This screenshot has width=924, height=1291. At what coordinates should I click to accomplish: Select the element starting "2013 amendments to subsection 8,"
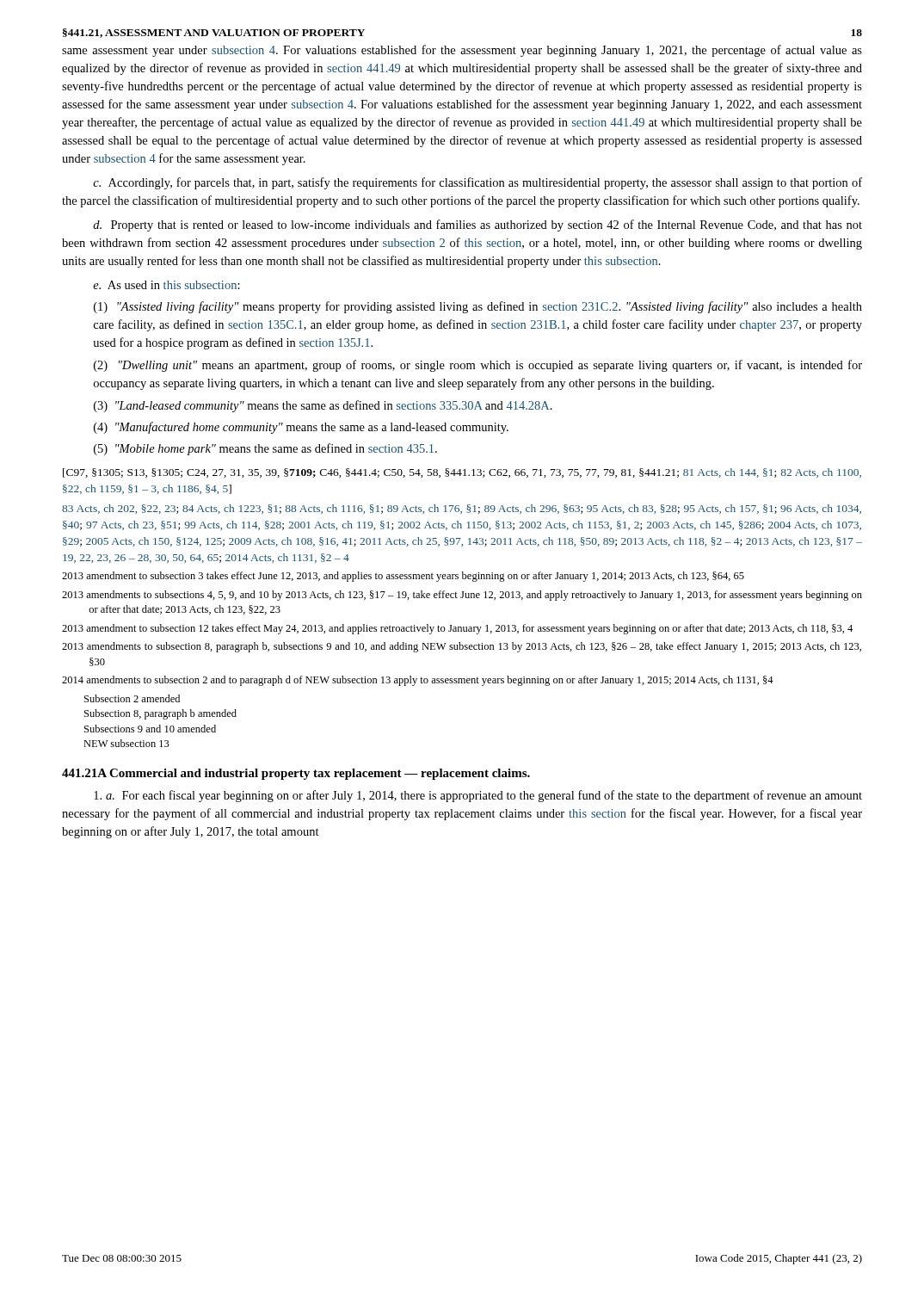pyautogui.click(x=462, y=655)
